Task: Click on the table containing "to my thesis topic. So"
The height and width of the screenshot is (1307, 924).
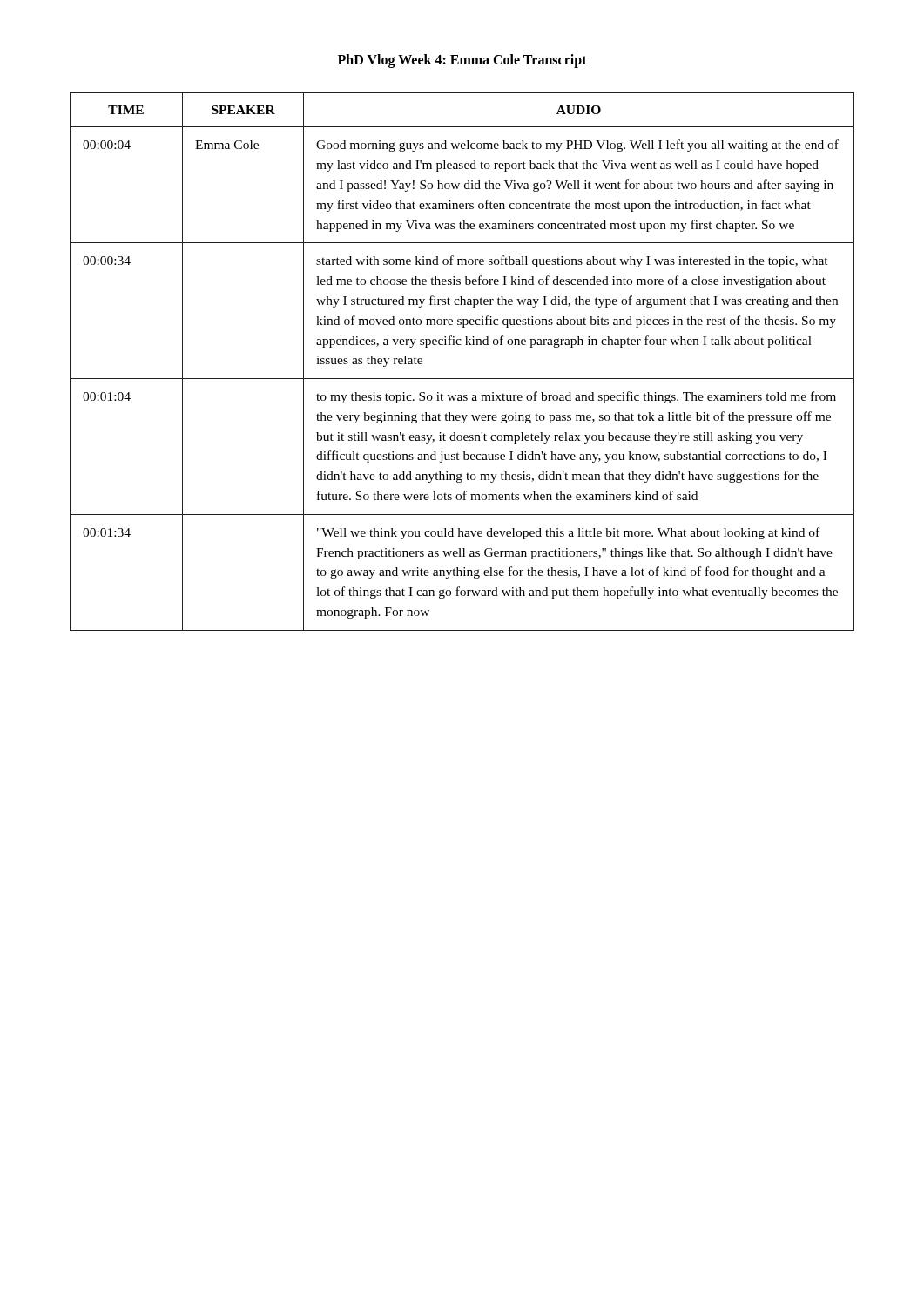Action: (x=462, y=361)
